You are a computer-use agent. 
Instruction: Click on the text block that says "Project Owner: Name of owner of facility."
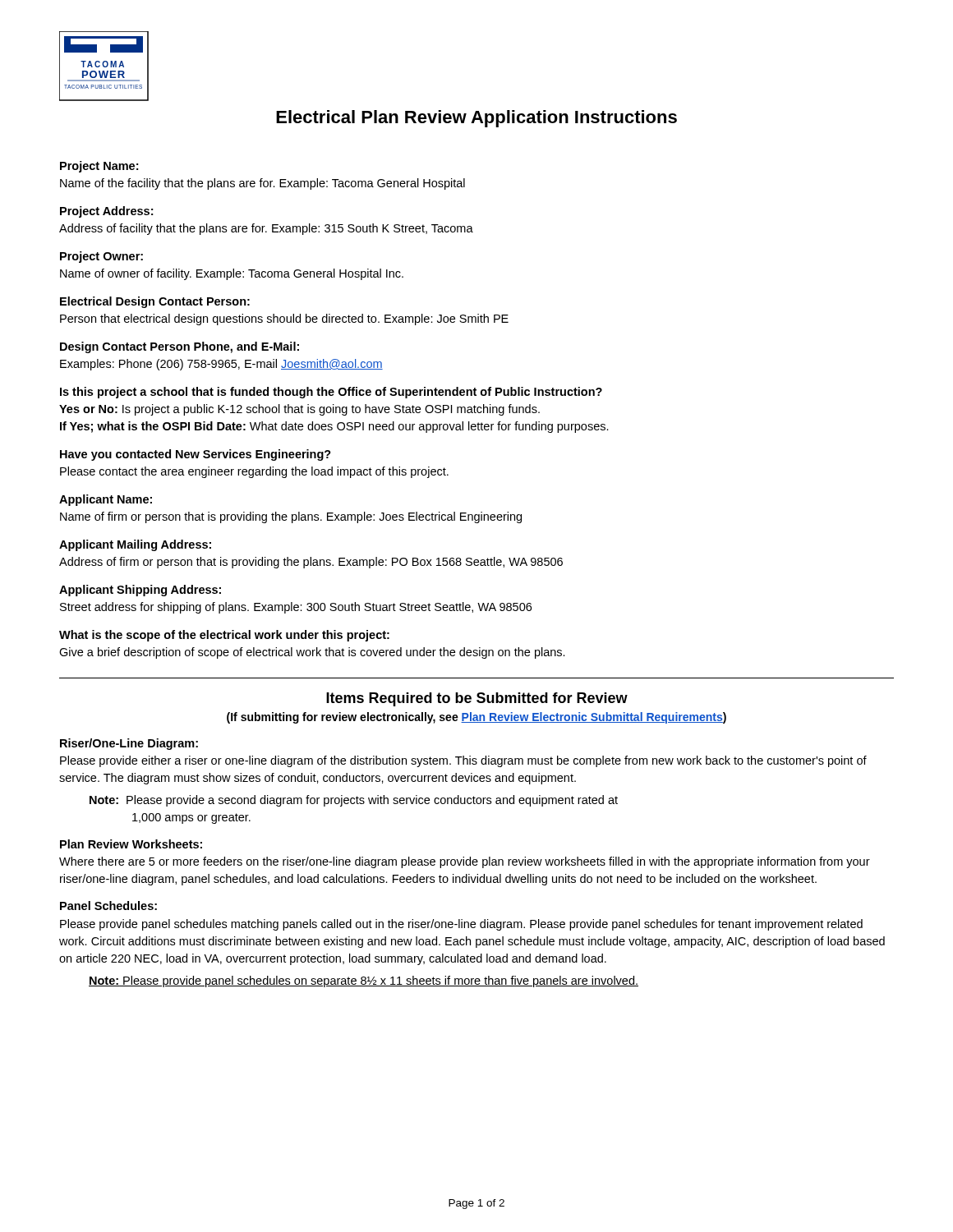(x=101, y=257)
